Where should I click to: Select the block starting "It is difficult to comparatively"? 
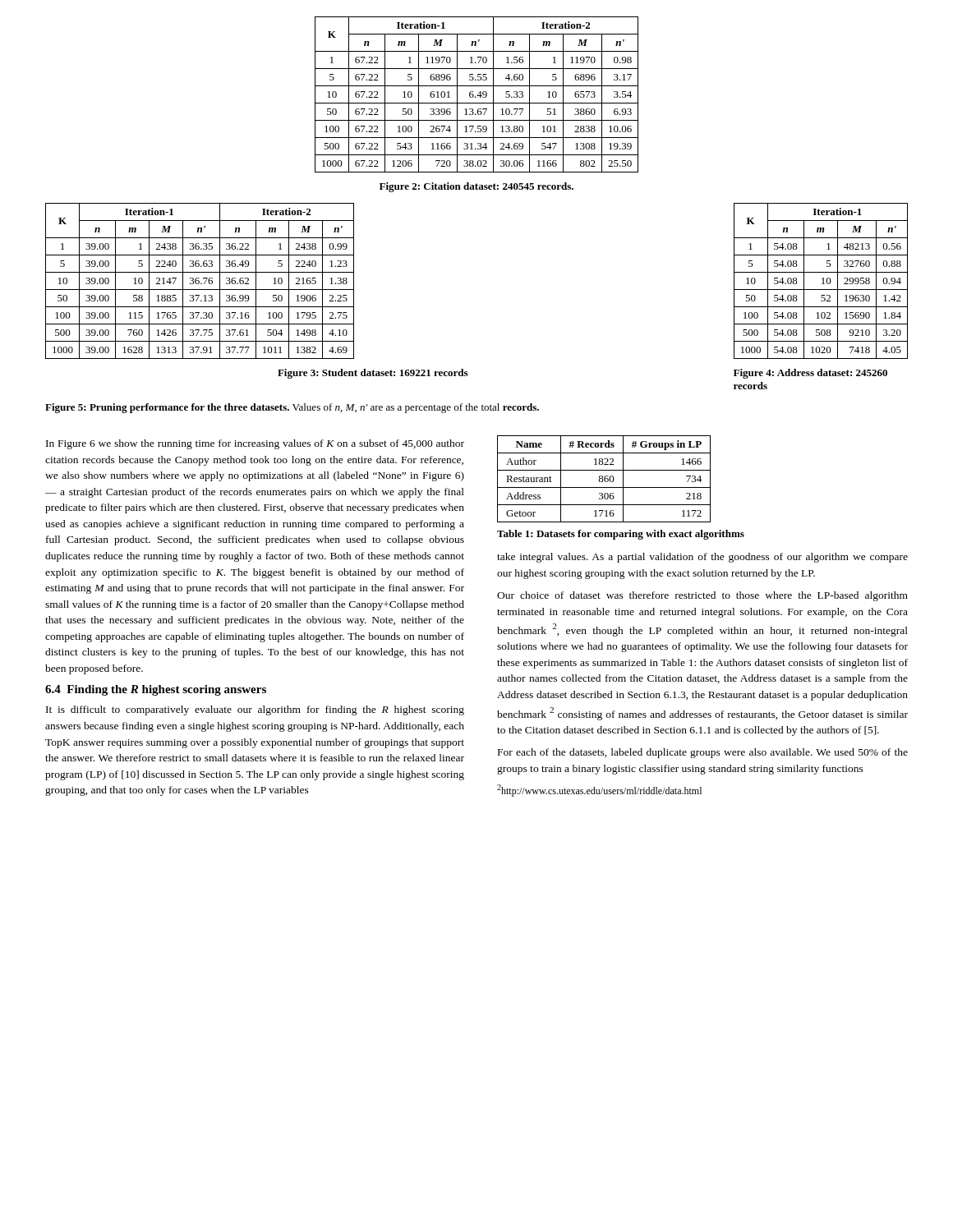point(255,750)
